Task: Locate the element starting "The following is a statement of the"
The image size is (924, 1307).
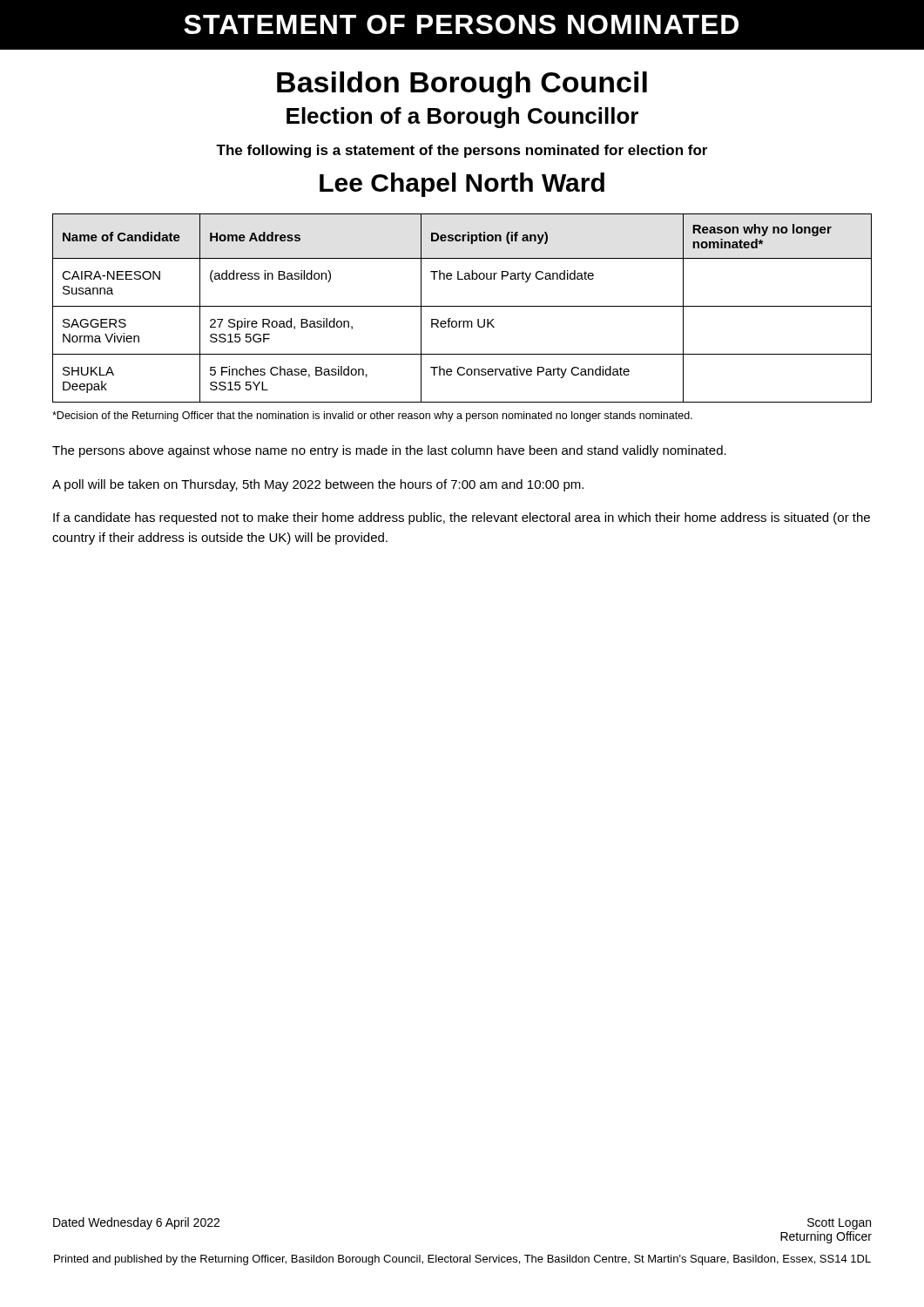Action: (x=462, y=150)
